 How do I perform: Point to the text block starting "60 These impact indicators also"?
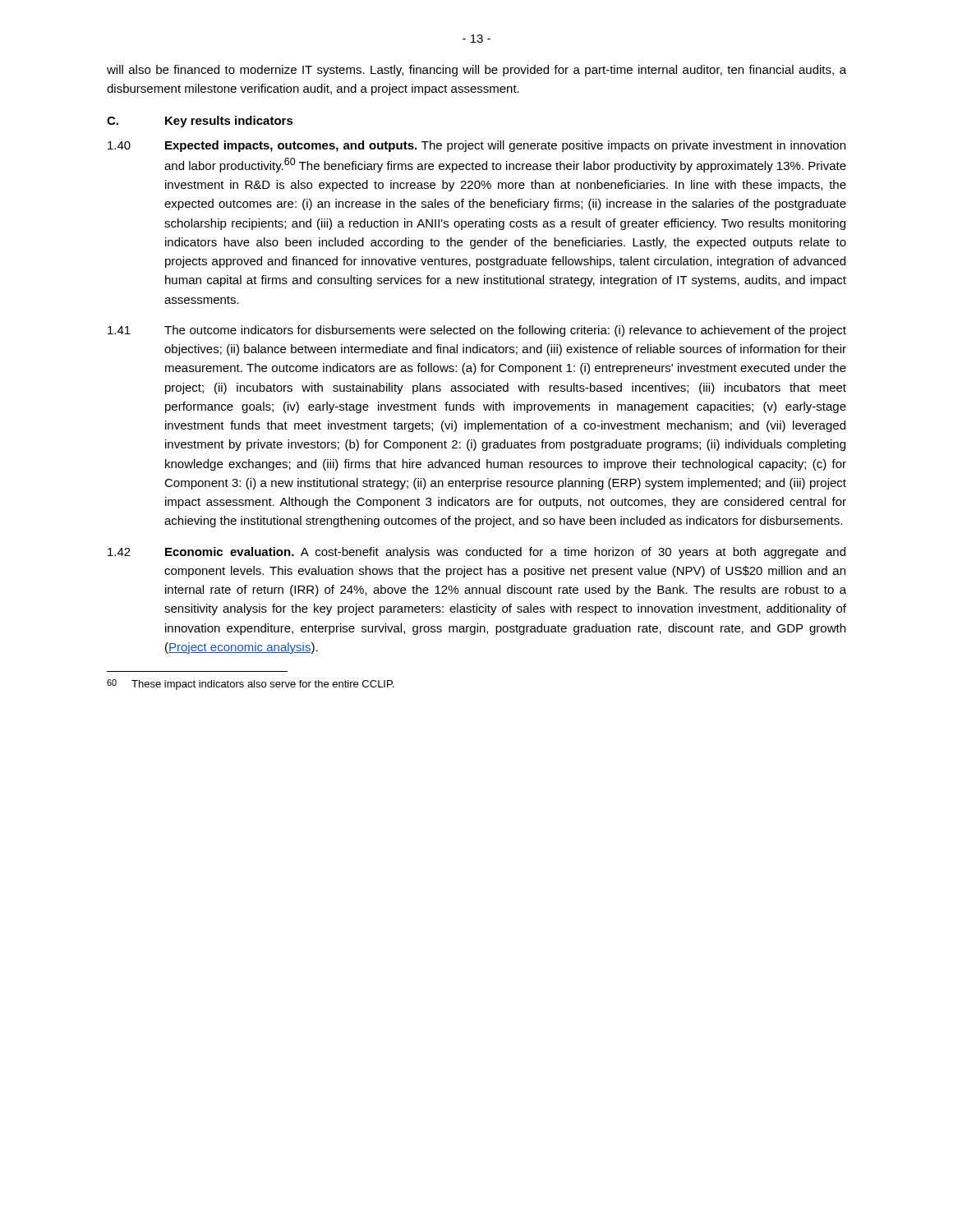[x=251, y=686]
